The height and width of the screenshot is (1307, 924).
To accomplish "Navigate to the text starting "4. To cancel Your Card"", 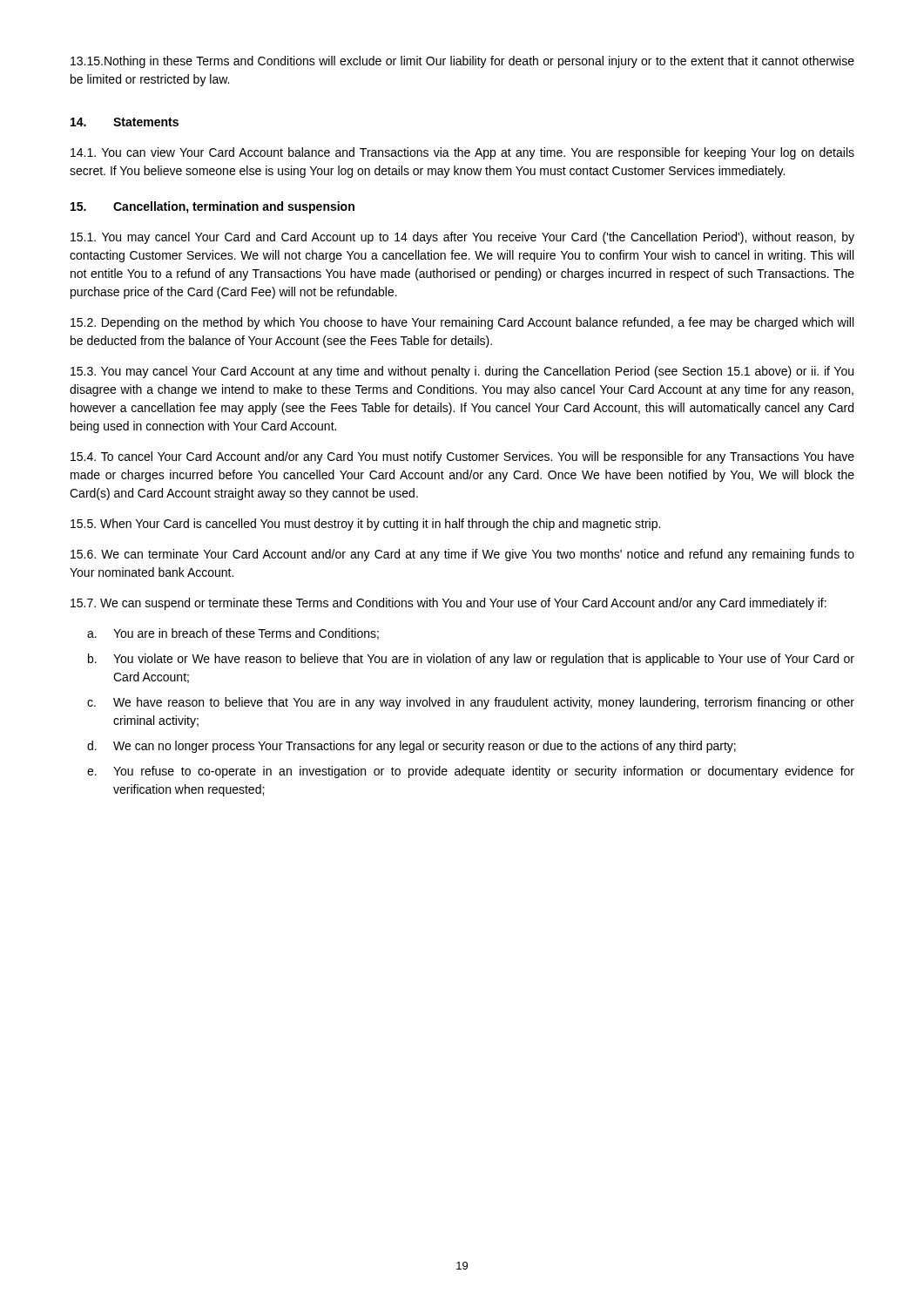I will [x=462, y=475].
